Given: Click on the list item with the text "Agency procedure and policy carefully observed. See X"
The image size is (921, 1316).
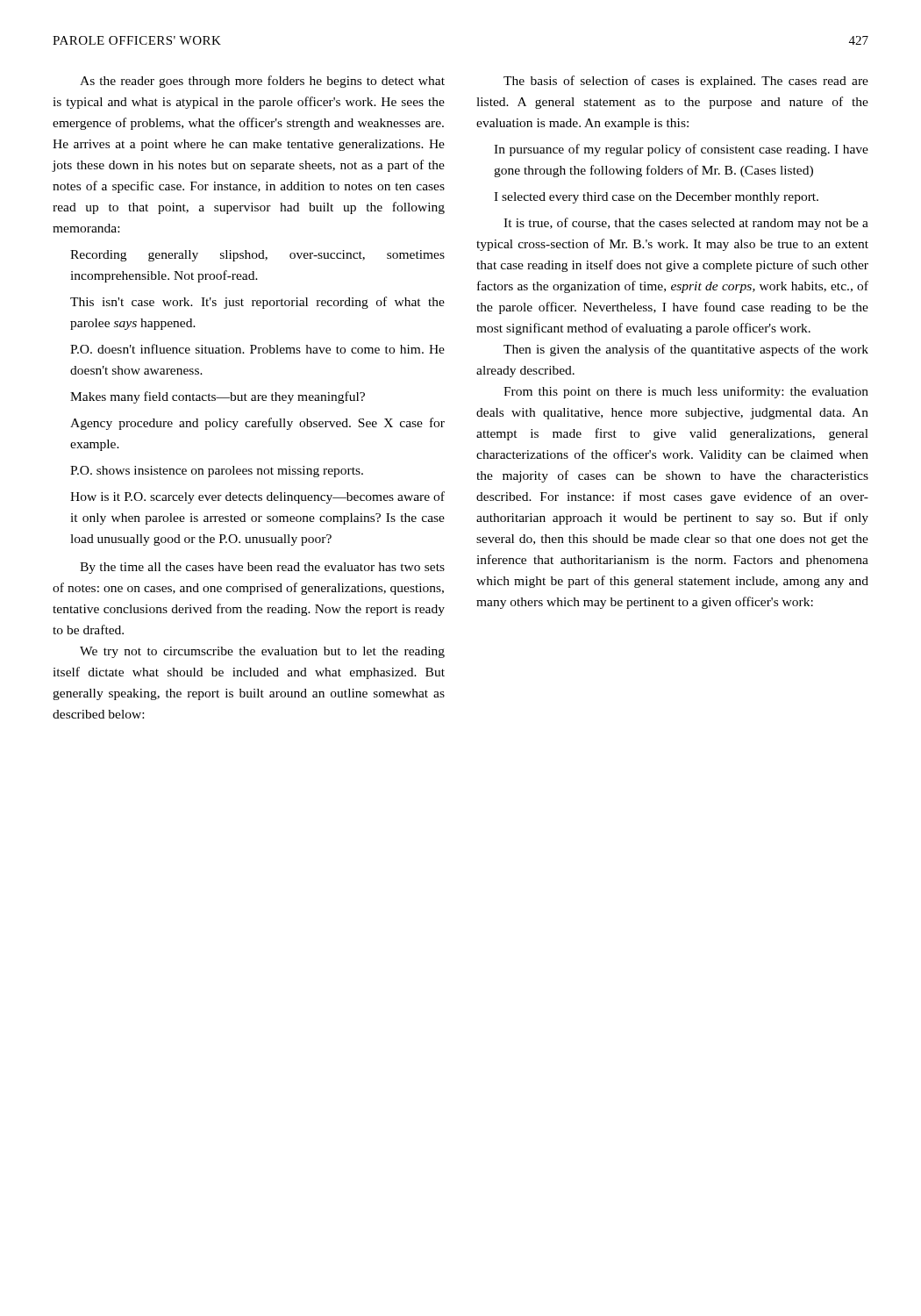Looking at the screenshot, I should click(x=257, y=434).
